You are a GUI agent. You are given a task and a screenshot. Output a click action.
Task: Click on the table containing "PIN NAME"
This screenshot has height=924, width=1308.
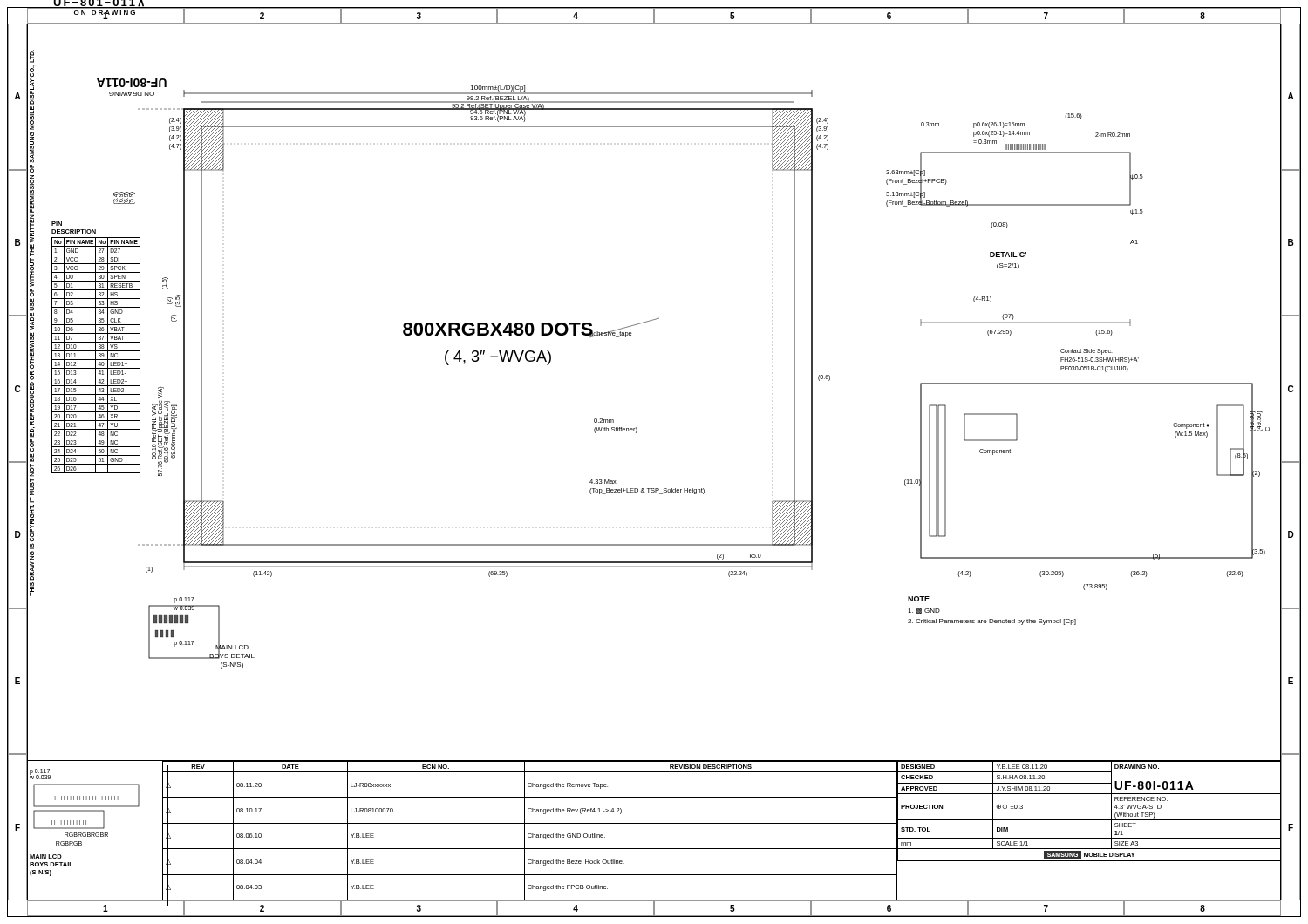coord(96,346)
